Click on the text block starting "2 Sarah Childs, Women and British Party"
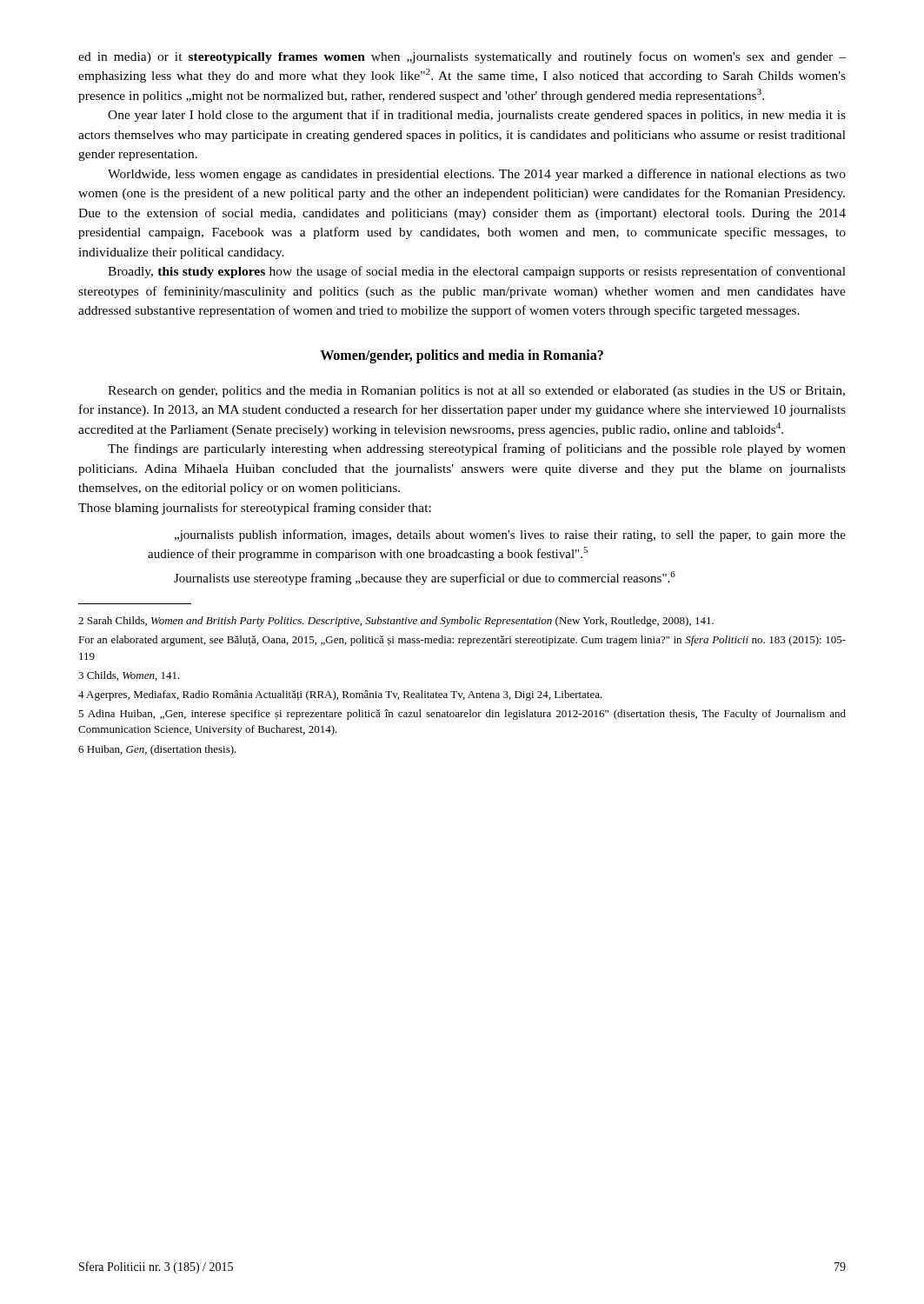 [462, 685]
